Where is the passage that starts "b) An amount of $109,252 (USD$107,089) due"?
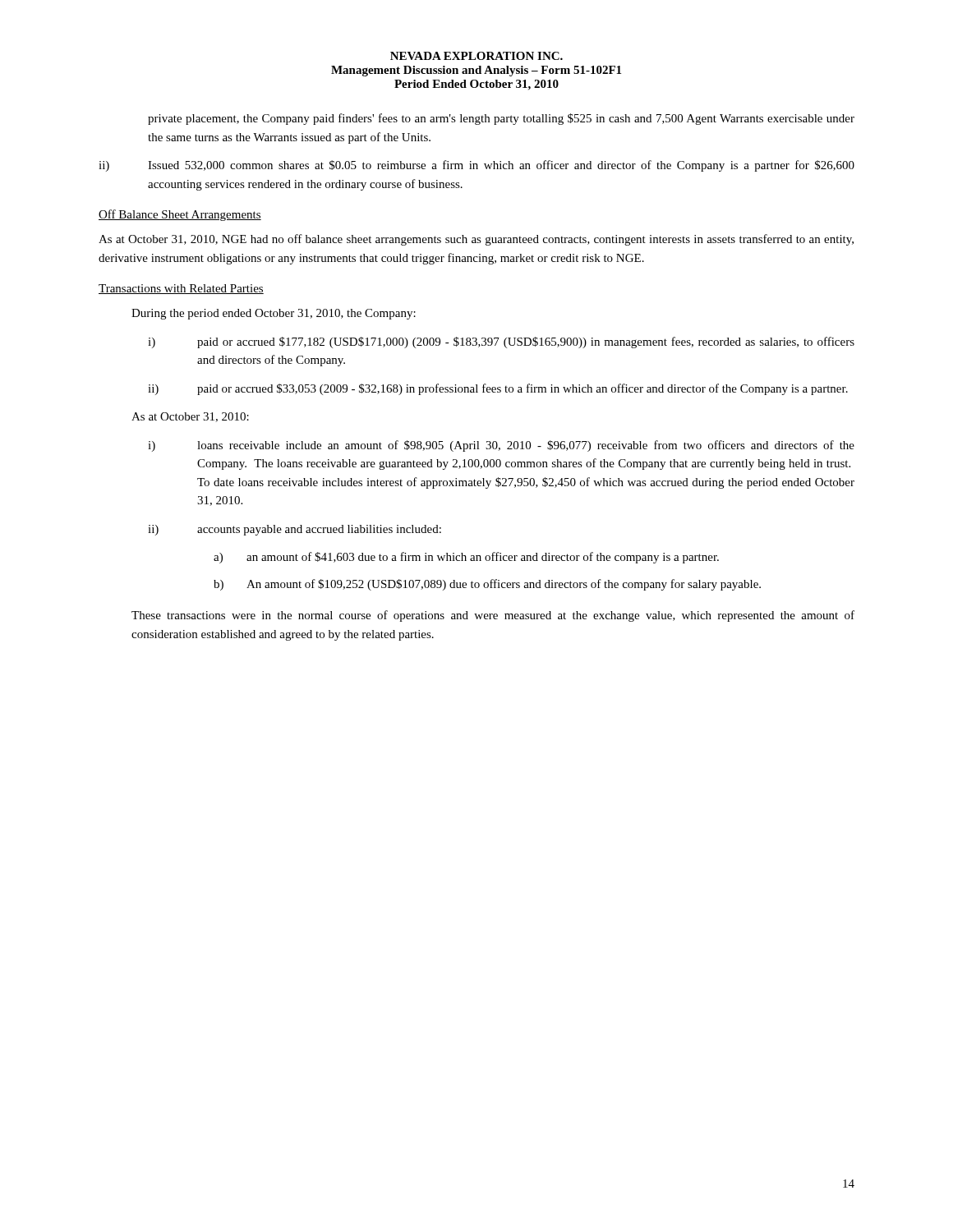Image resolution: width=953 pixels, height=1232 pixels. (x=534, y=584)
